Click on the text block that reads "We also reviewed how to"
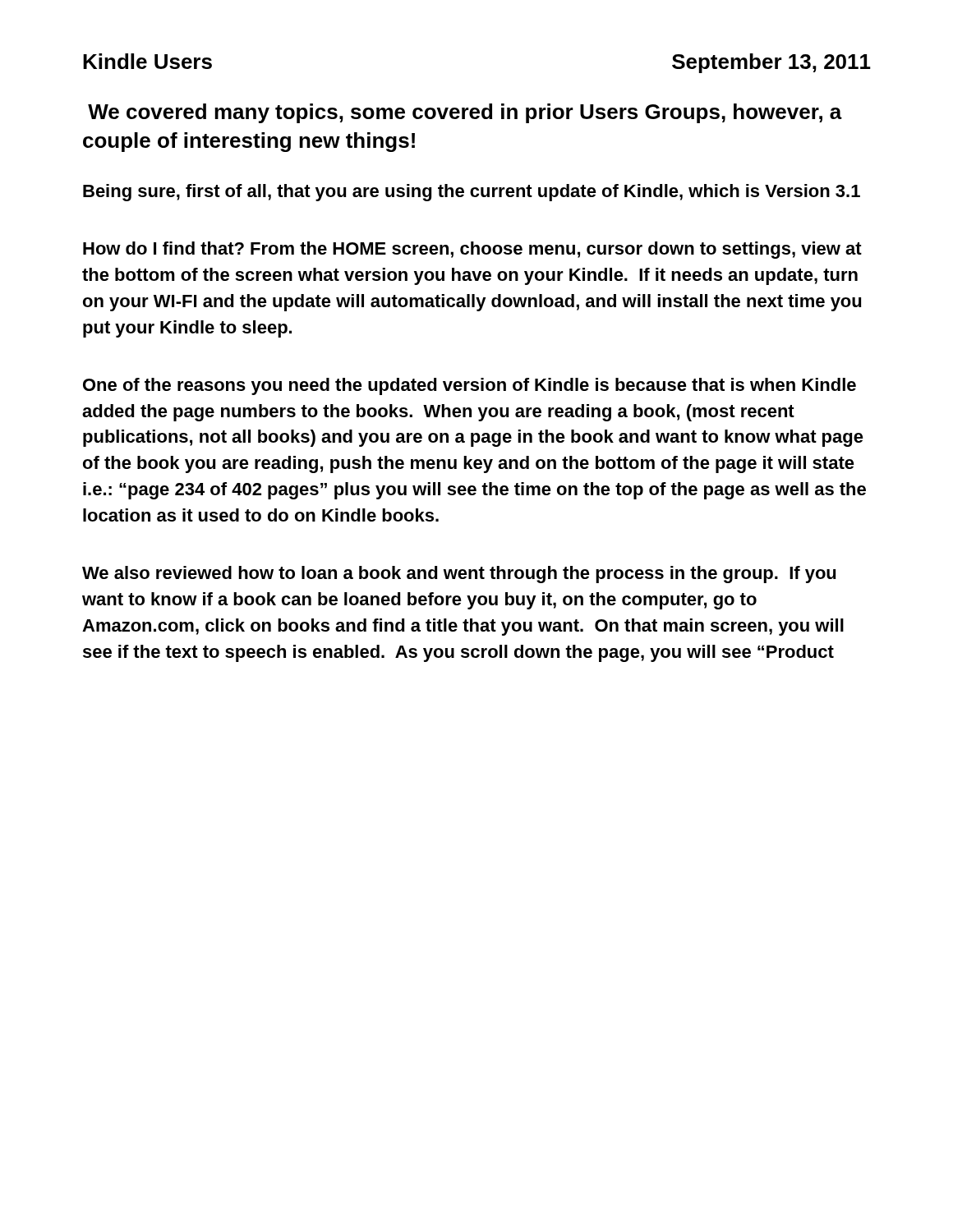This screenshot has width=953, height=1232. pyautogui.click(x=463, y=612)
